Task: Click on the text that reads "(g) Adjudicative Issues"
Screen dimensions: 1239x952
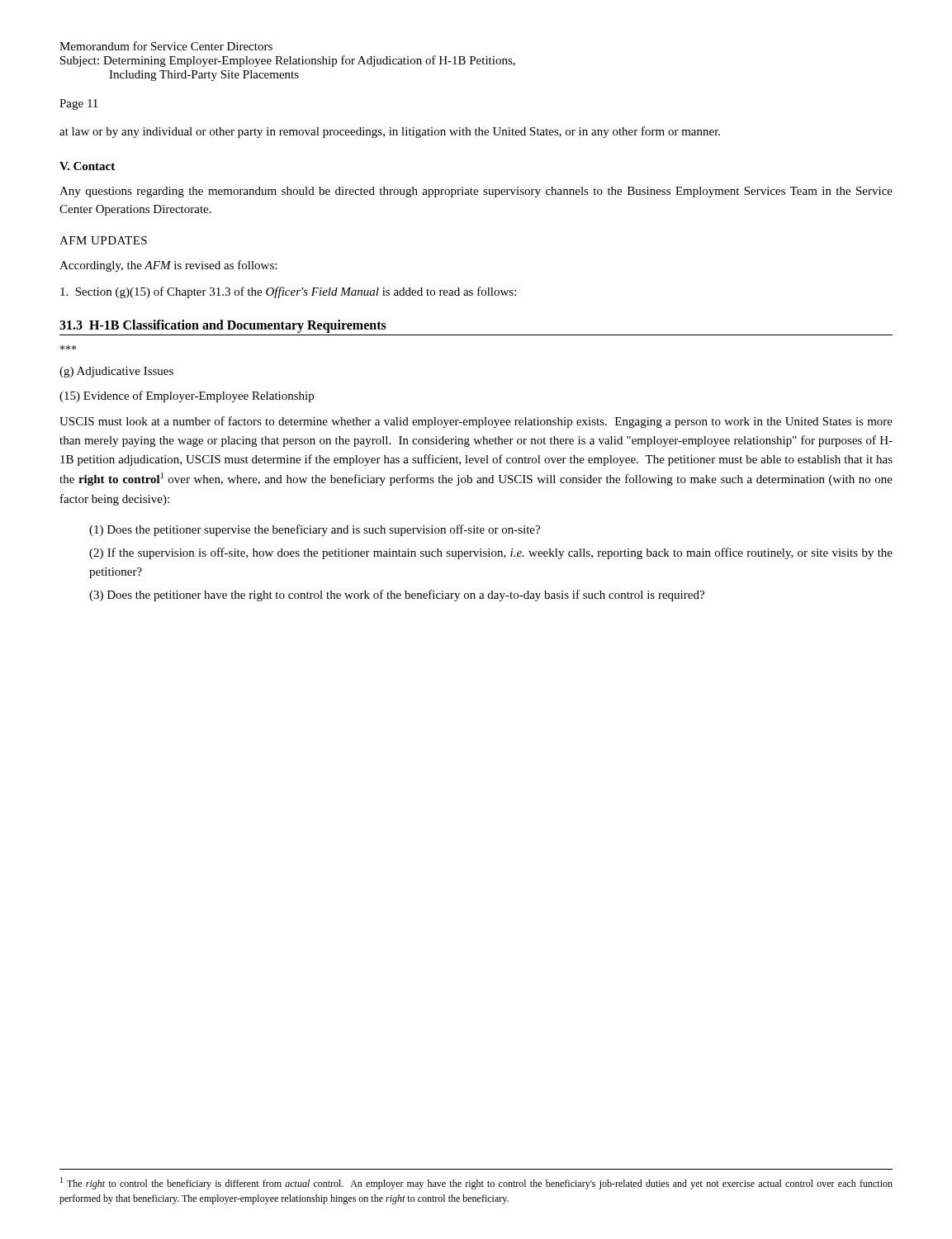Action: click(x=117, y=370)
